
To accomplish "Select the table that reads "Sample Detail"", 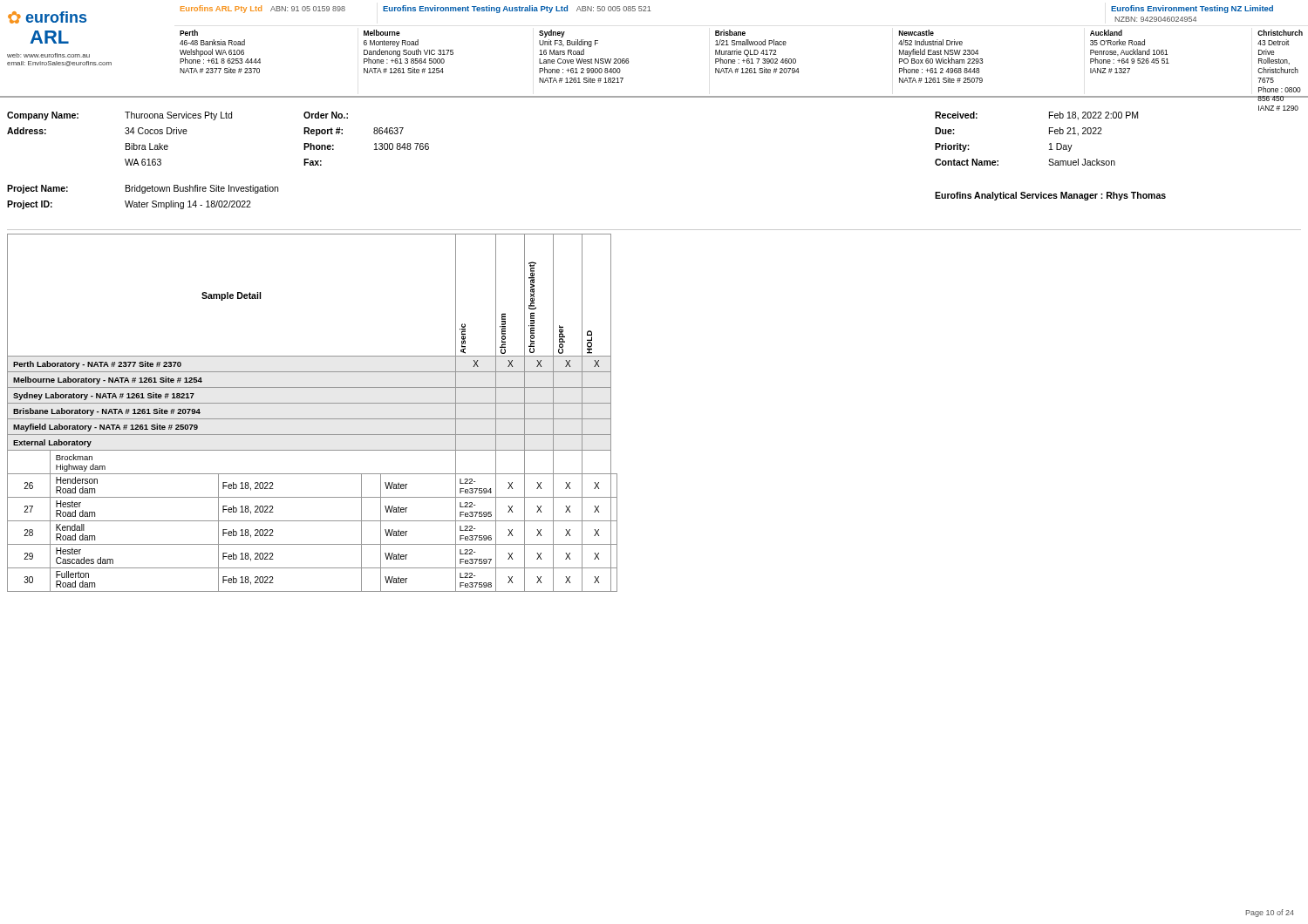I will coord(654,413).
